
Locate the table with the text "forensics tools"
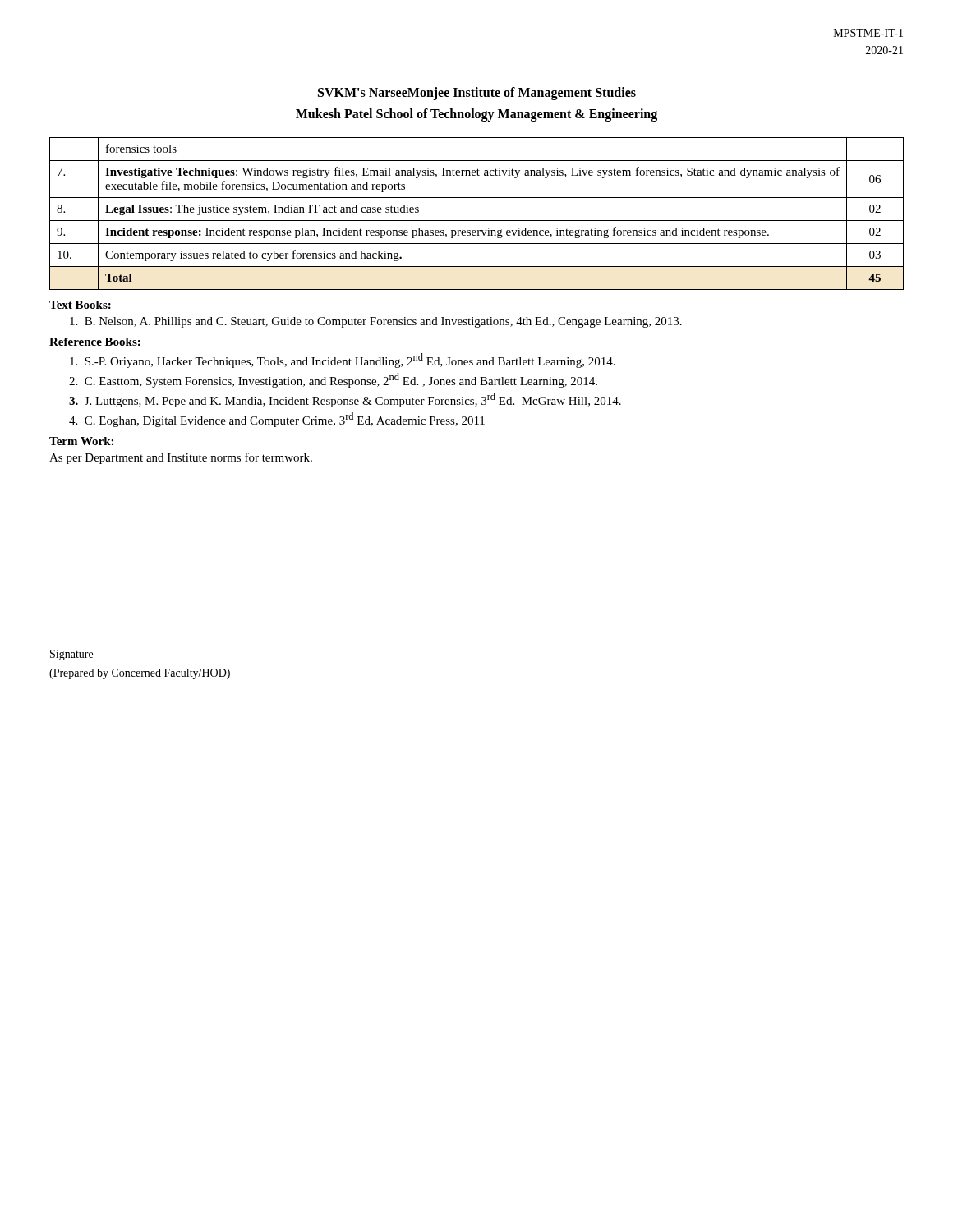[476, 214]
